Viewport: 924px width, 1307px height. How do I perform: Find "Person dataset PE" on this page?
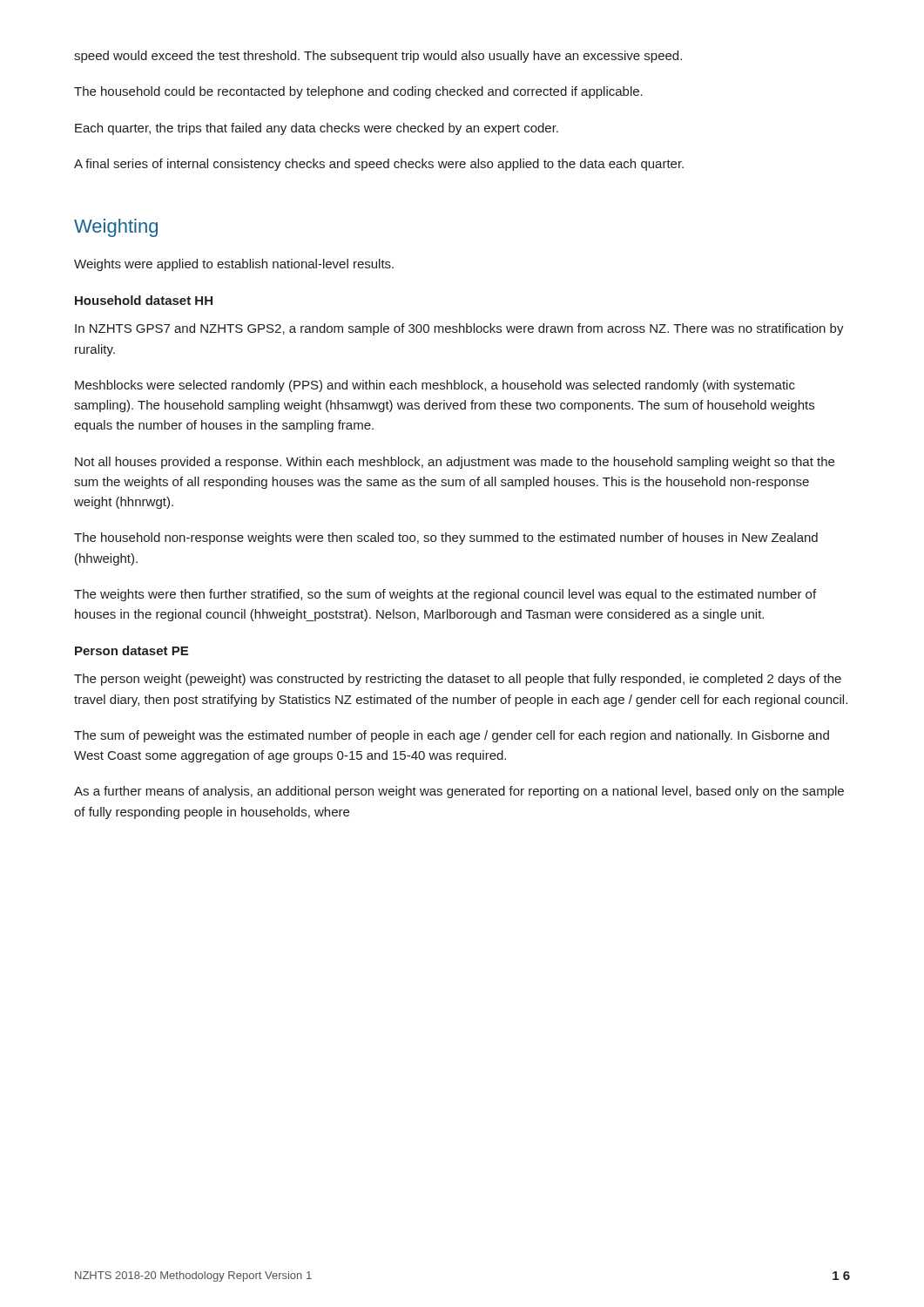(x=131, y=651)
